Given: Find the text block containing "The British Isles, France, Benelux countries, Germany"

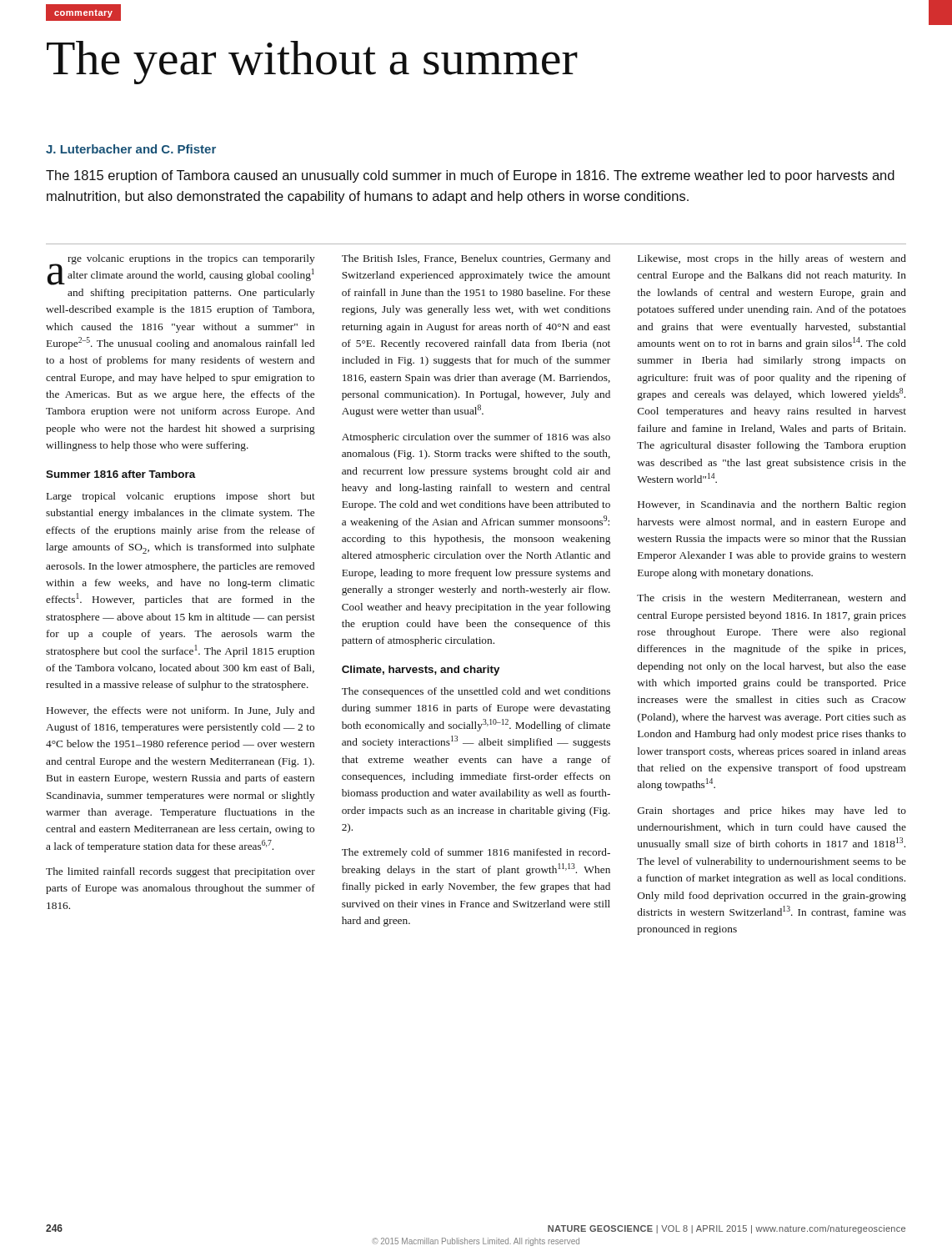Looking at the screenshot, I should click(x=476, y=335).
